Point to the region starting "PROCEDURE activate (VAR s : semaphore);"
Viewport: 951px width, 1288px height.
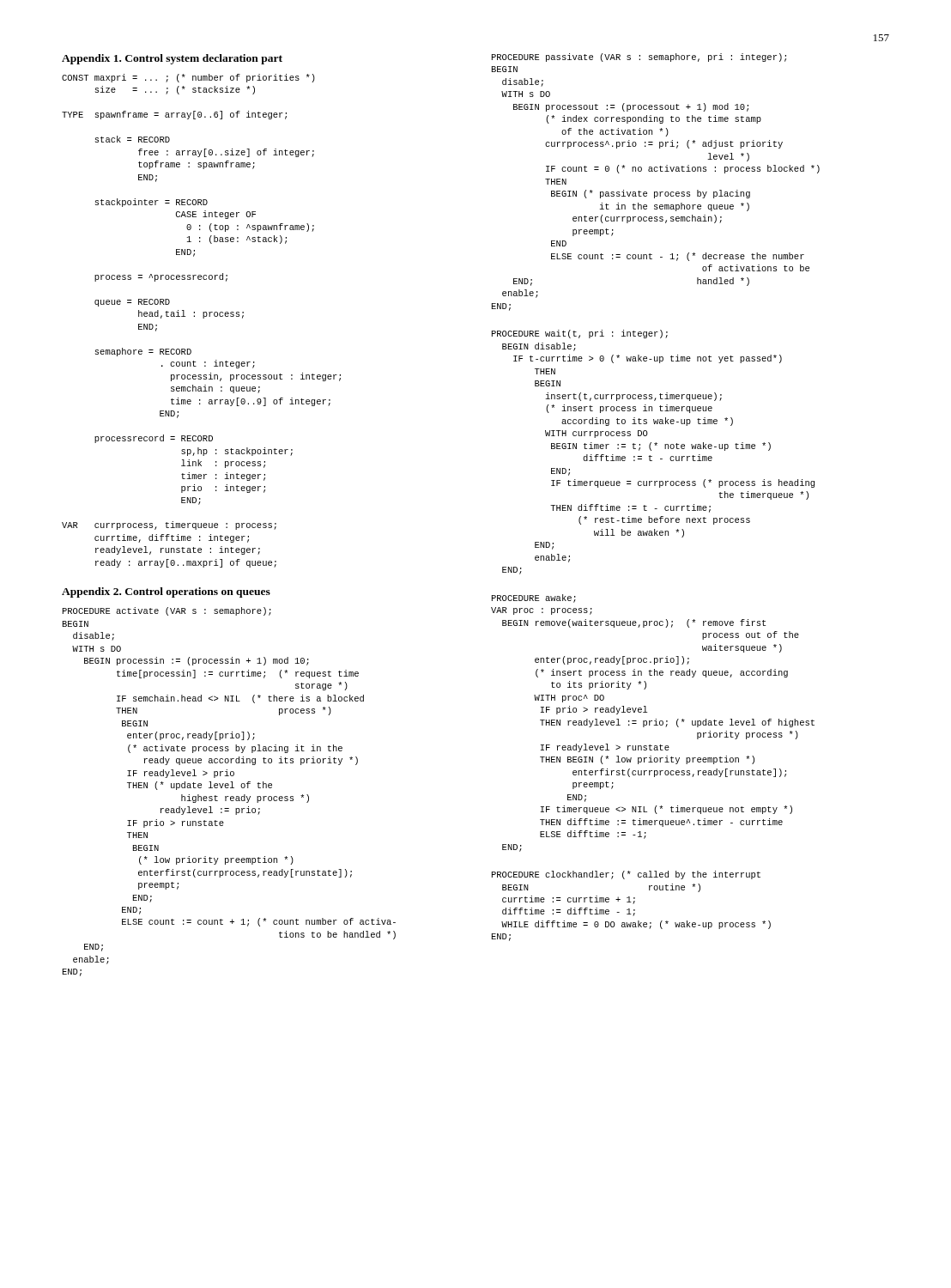point(259,792)
